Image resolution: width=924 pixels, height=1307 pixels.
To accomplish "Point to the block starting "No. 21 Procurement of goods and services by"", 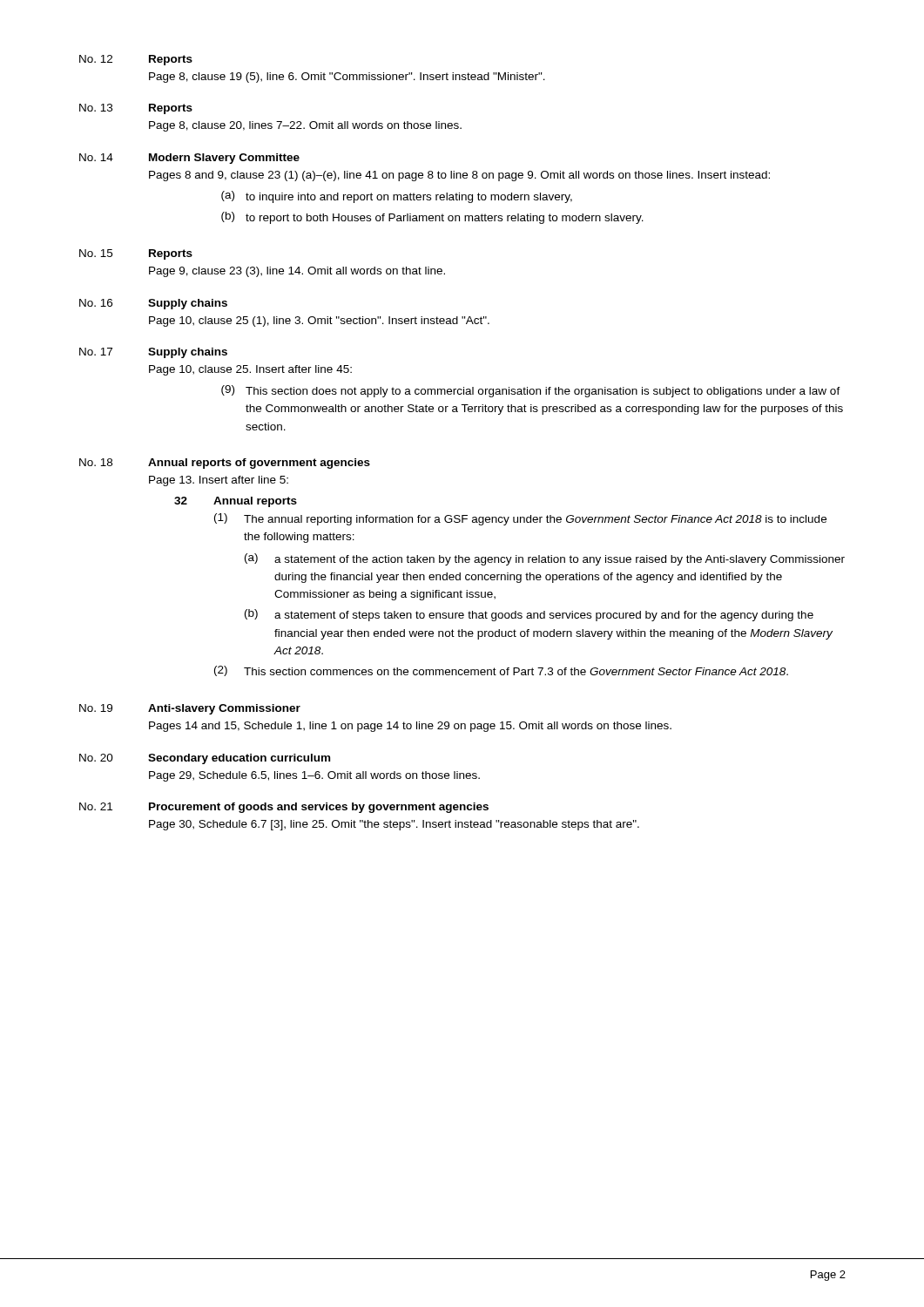I will [x=462, y=816].
